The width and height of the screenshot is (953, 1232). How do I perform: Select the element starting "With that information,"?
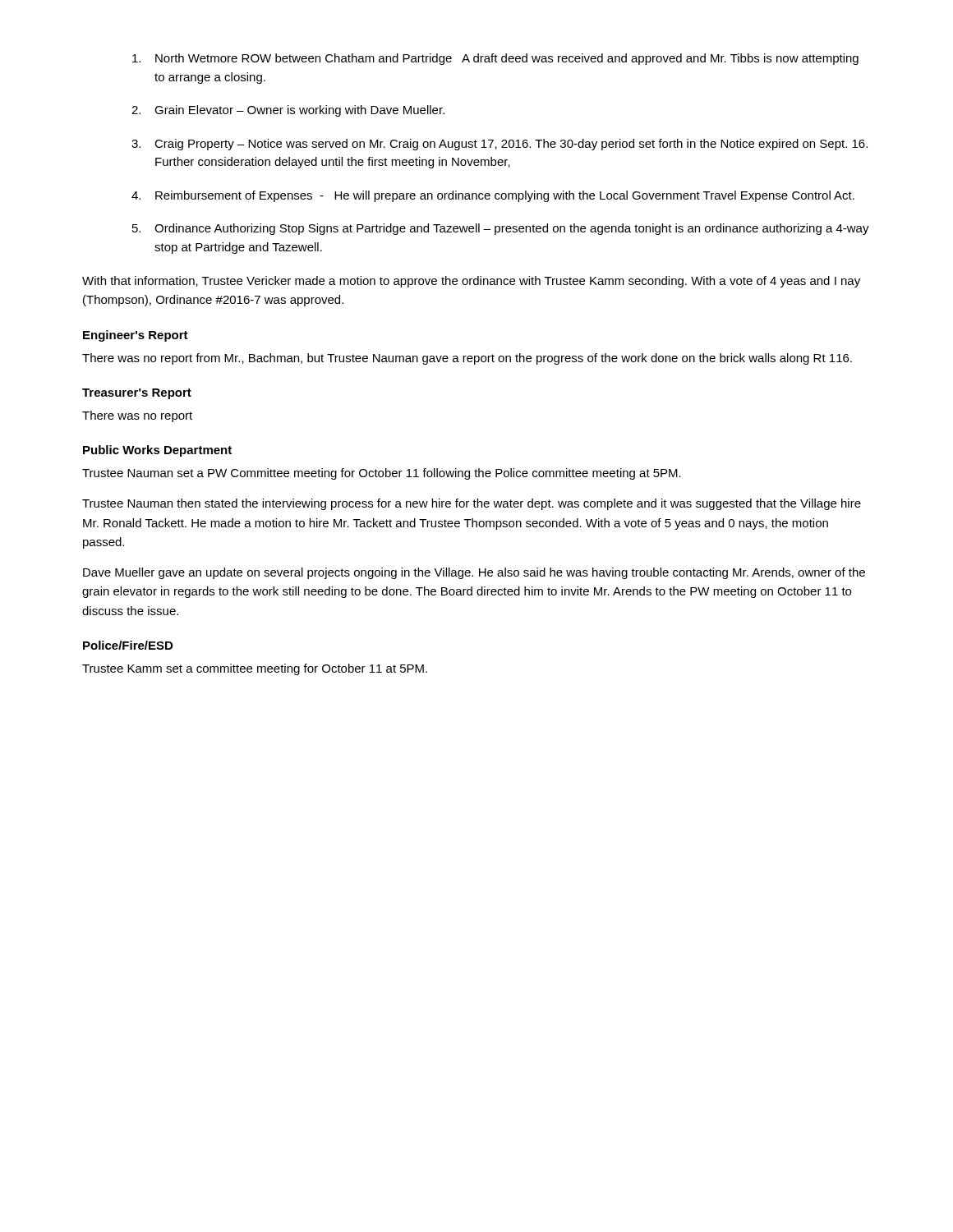(x=471, y=290)
